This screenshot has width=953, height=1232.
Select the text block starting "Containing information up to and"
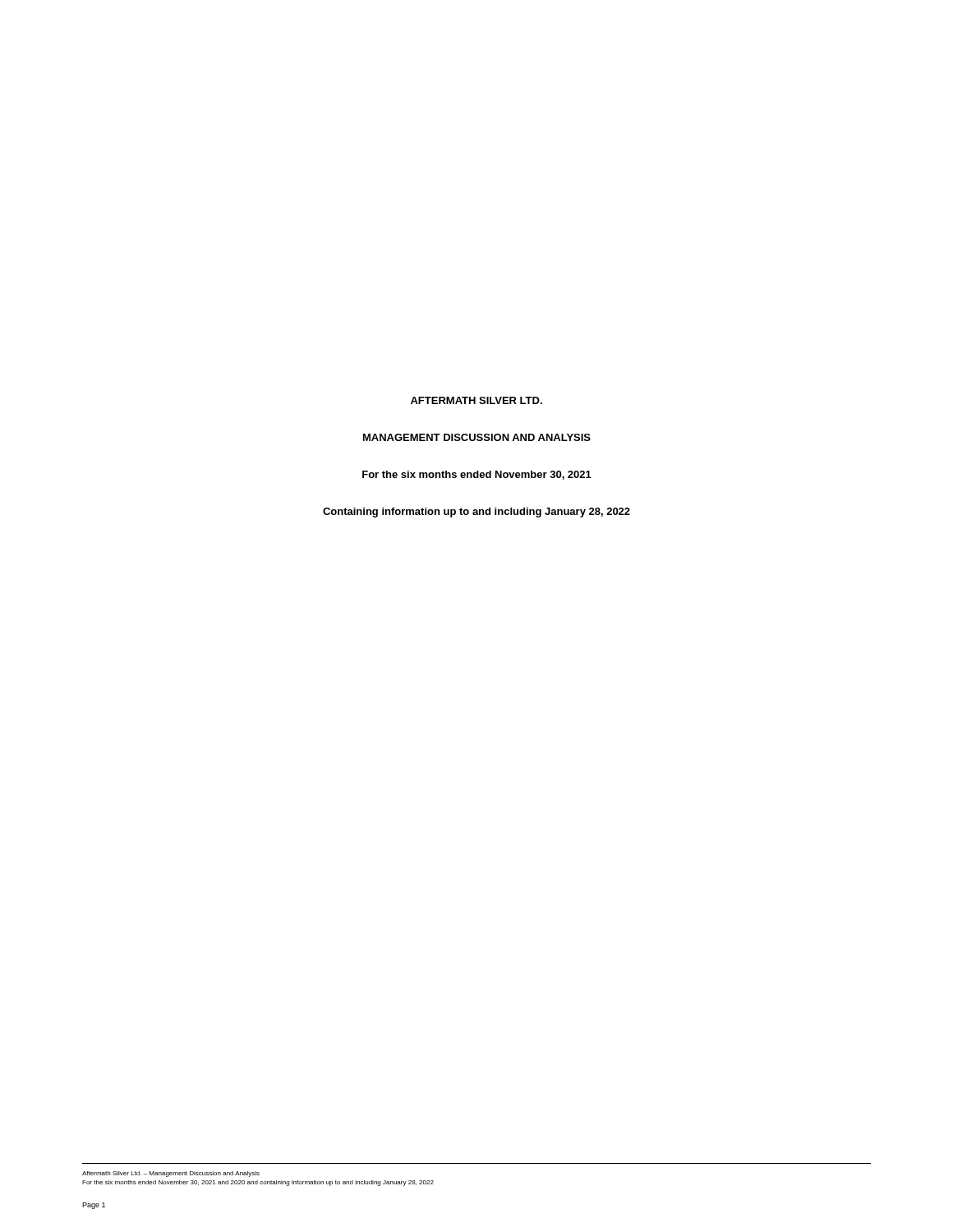pyautogui.click(x=476, y=511)
